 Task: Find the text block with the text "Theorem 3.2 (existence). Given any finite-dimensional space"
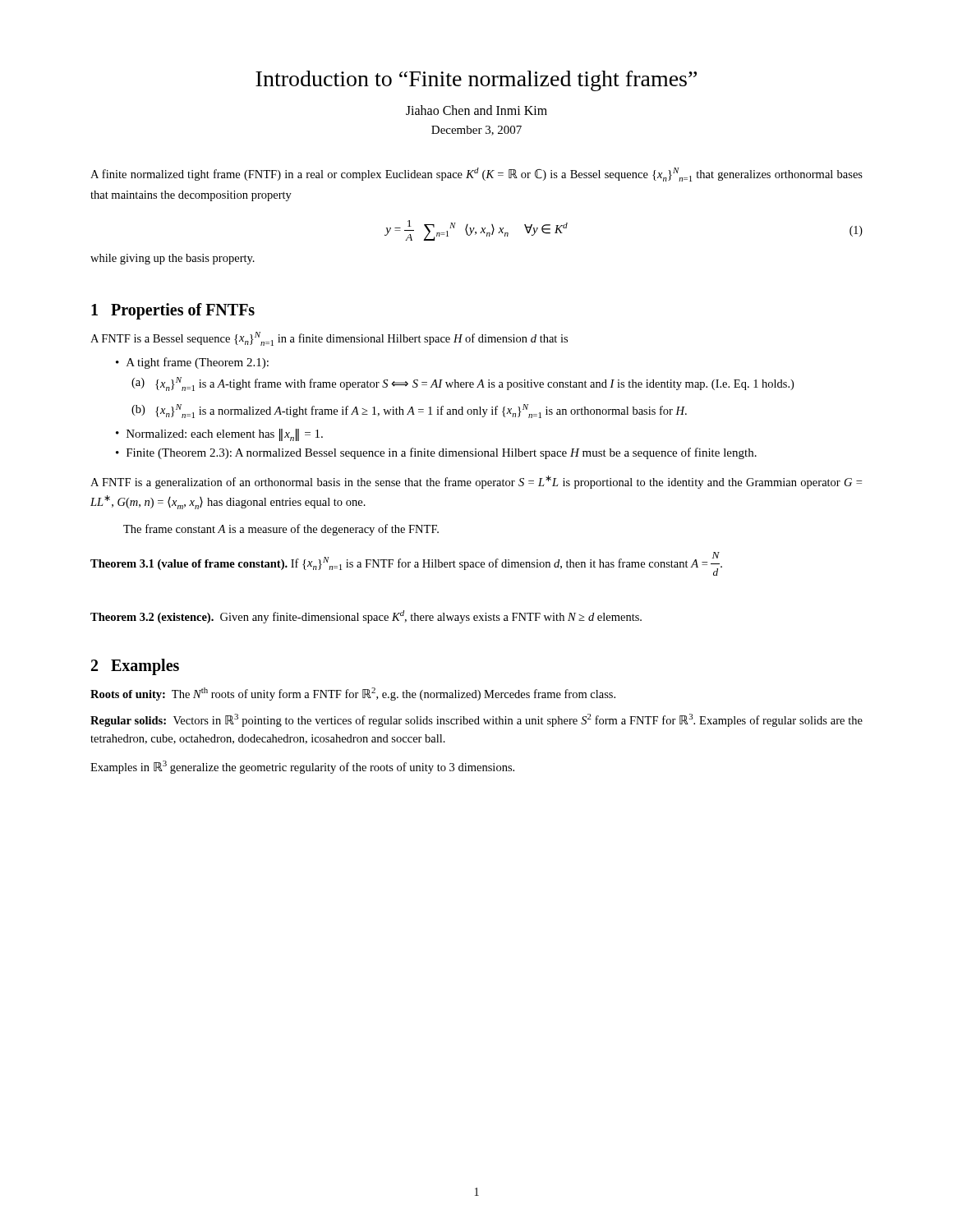tap(366, 616)
